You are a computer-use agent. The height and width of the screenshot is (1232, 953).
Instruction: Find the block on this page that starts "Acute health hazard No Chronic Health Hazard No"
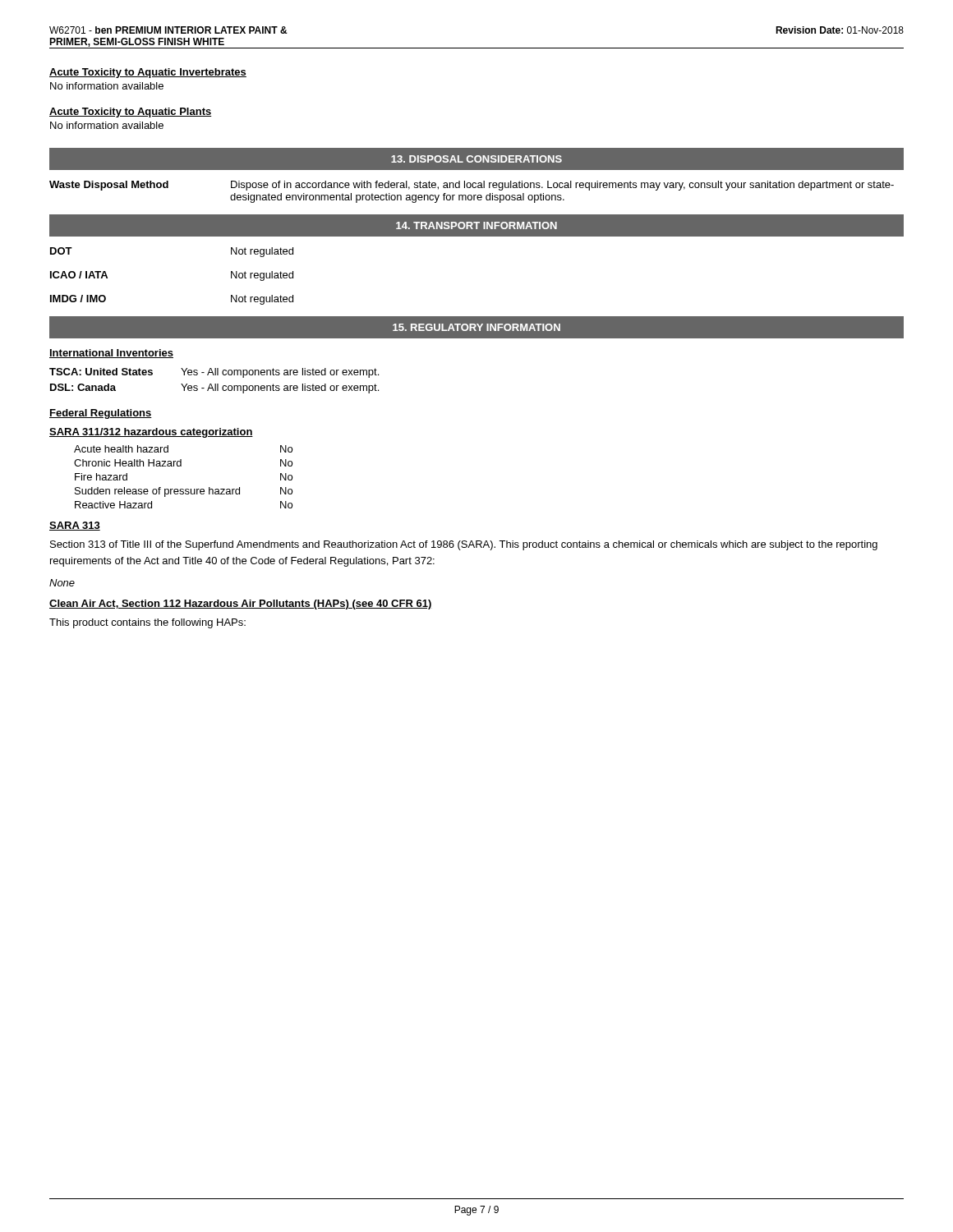point(121,449)
